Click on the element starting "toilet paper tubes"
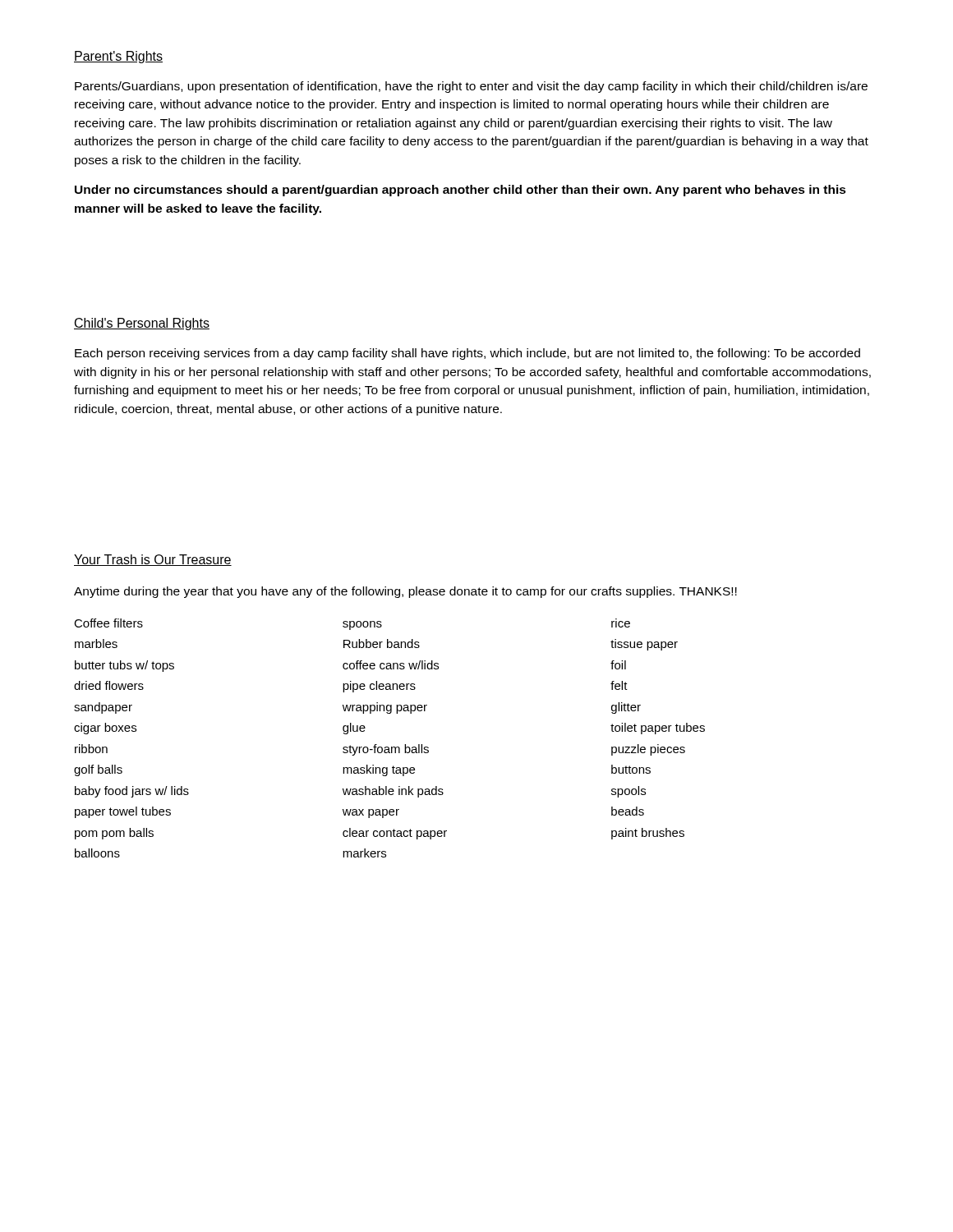 pos(658,727)
